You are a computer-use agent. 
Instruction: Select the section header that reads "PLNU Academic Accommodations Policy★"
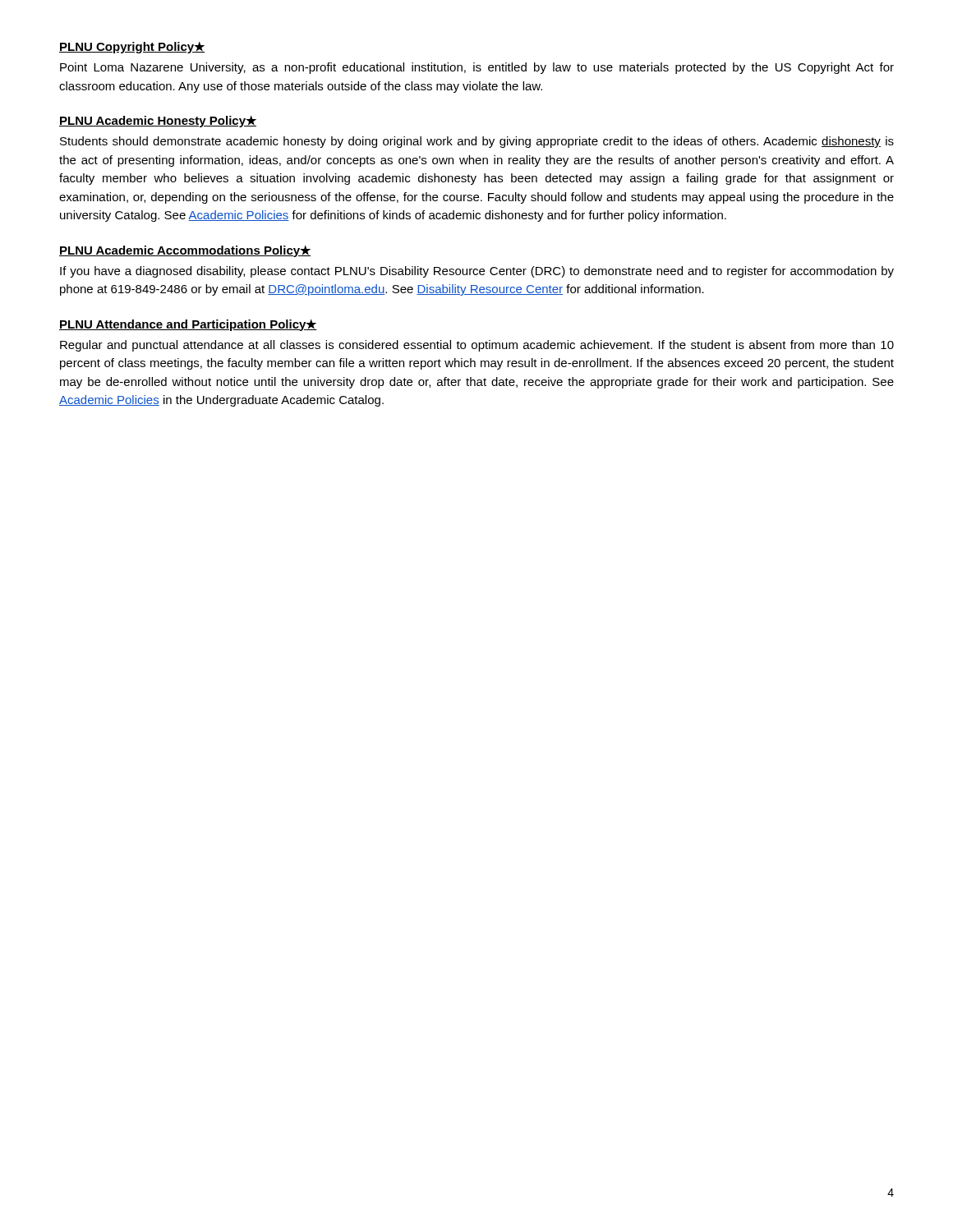[185, 250]
